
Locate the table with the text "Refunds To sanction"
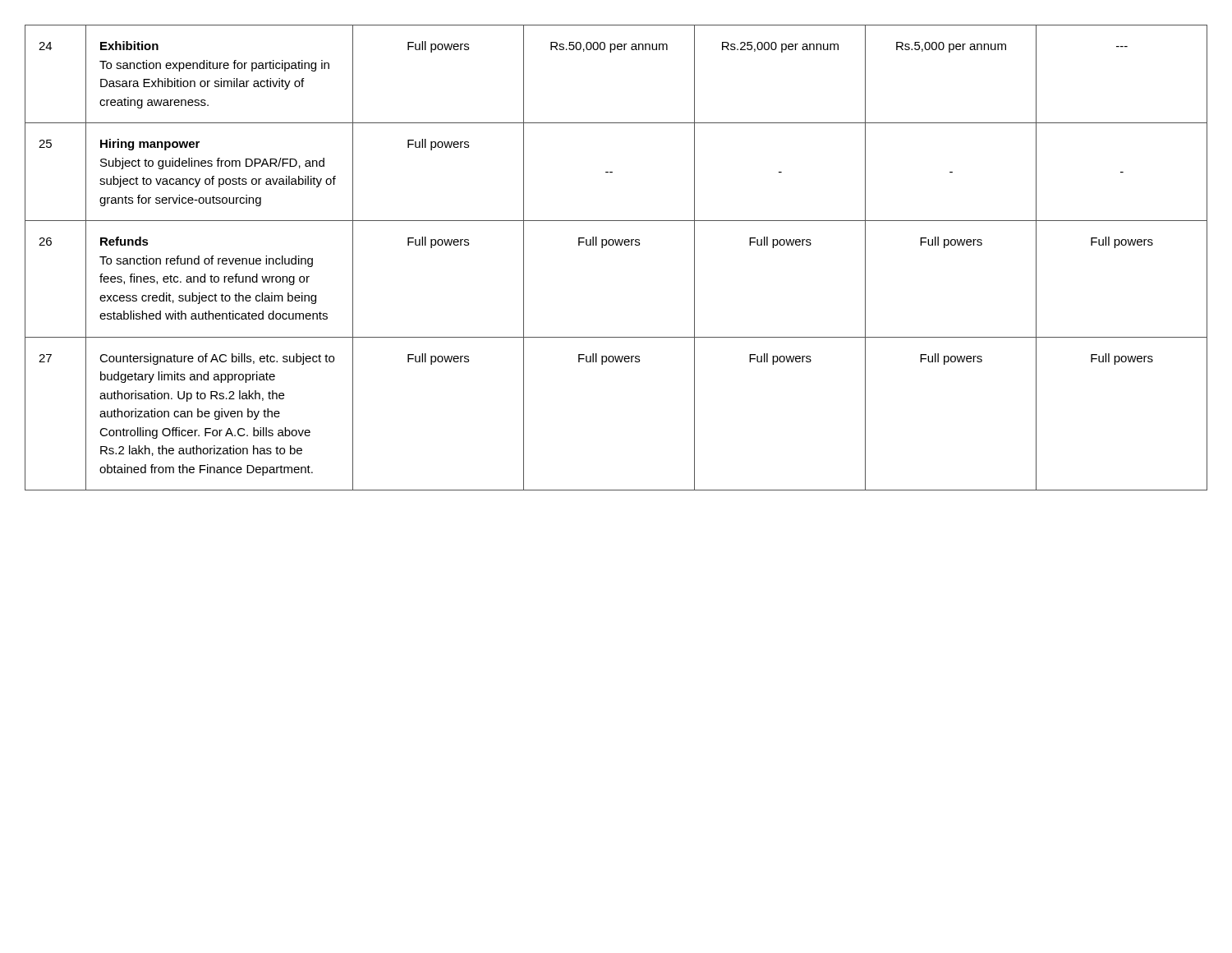(616, 258)
